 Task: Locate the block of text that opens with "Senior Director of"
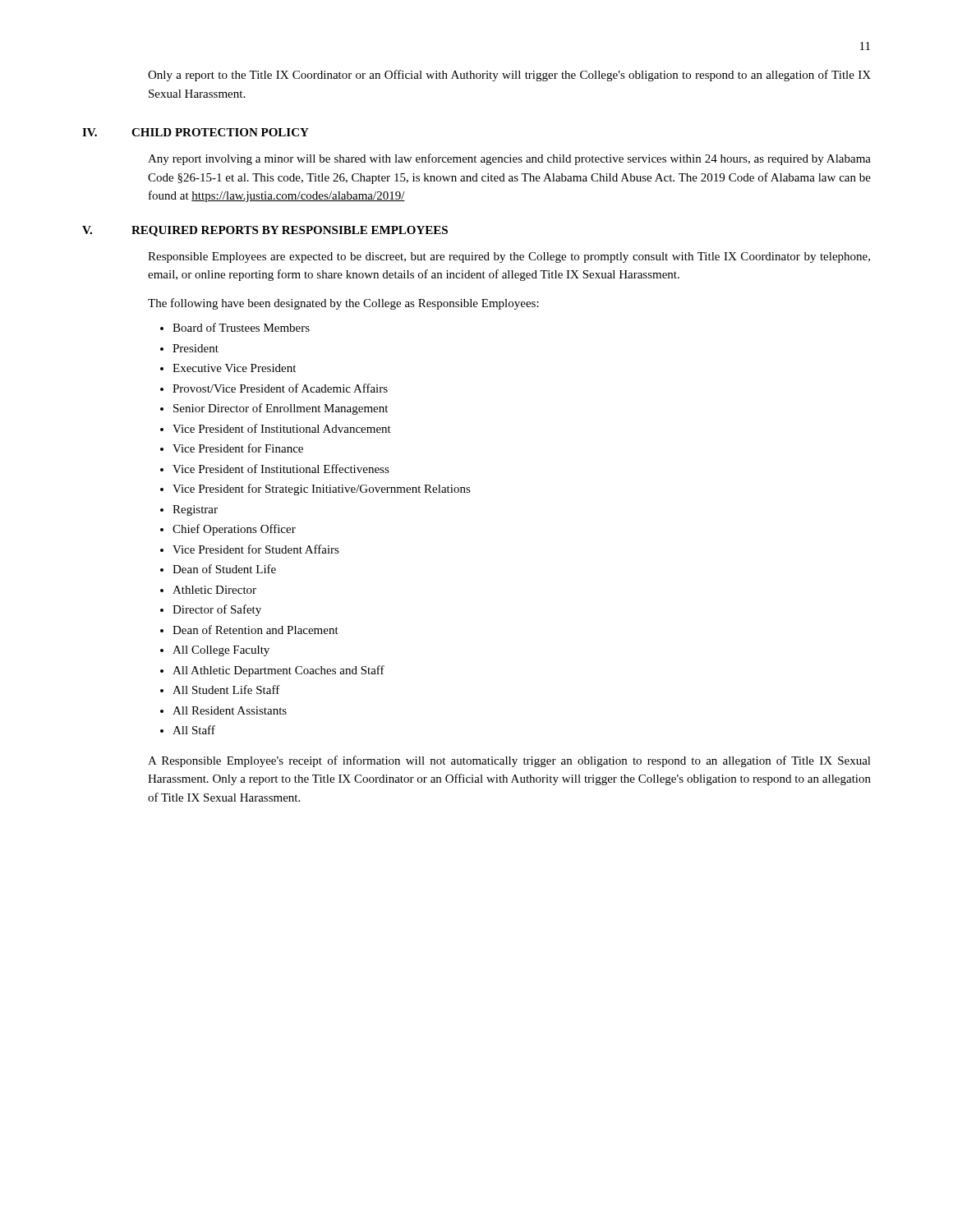point(280,408)
